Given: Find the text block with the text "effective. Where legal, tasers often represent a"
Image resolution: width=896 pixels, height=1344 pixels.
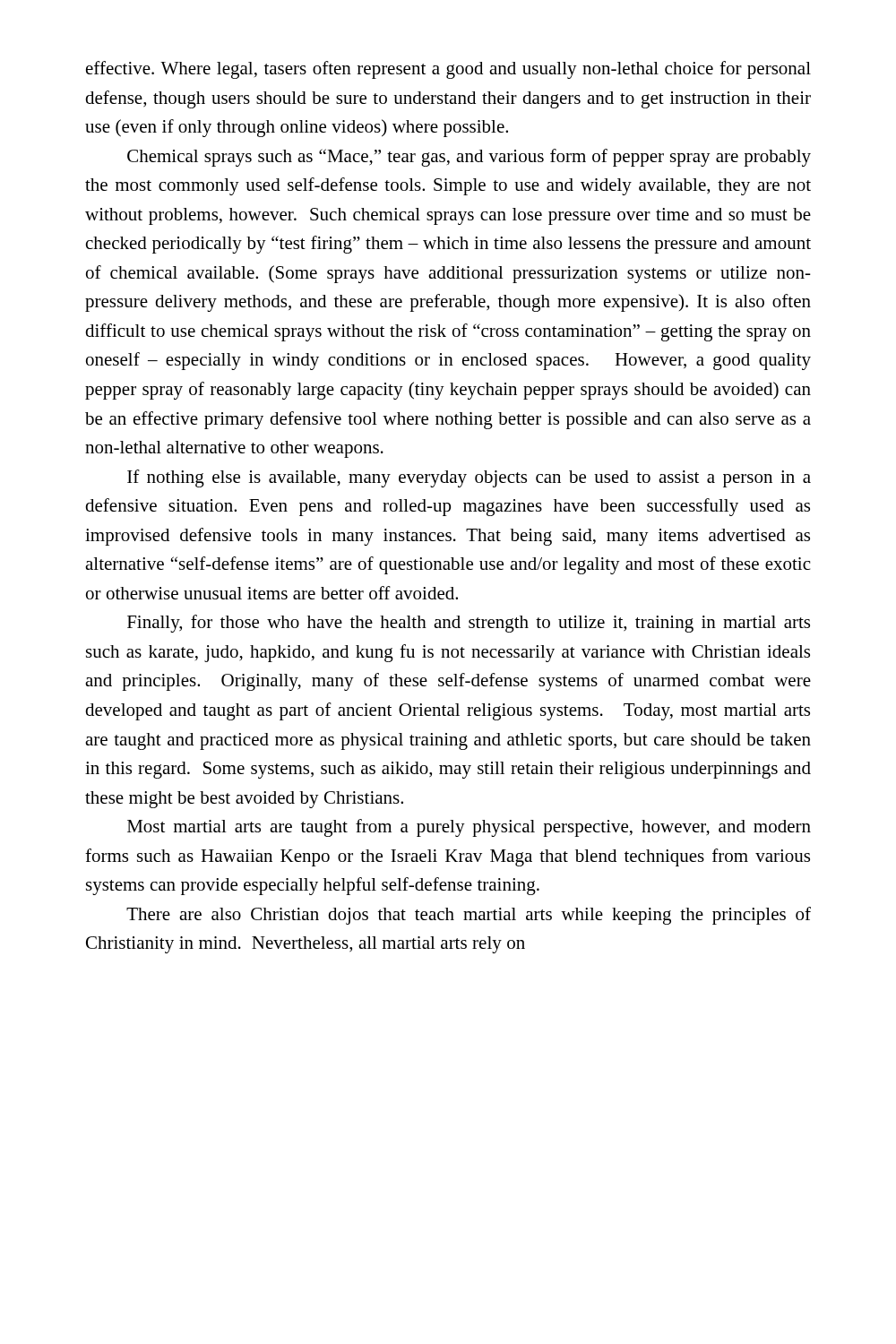Looking at the screenshot, I should [x=448, y=506].
